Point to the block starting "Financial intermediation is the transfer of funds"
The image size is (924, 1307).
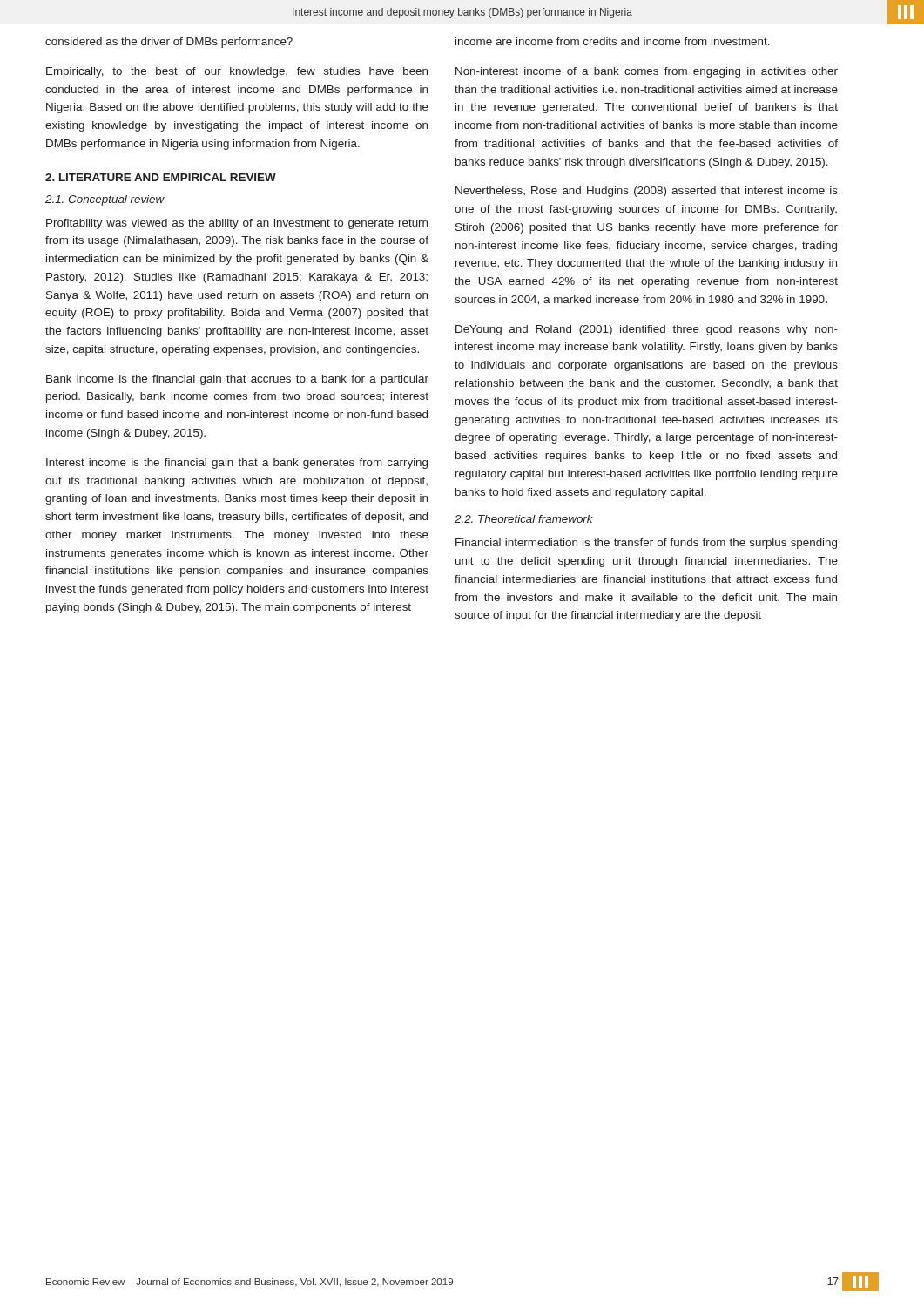tap(646, 579)
